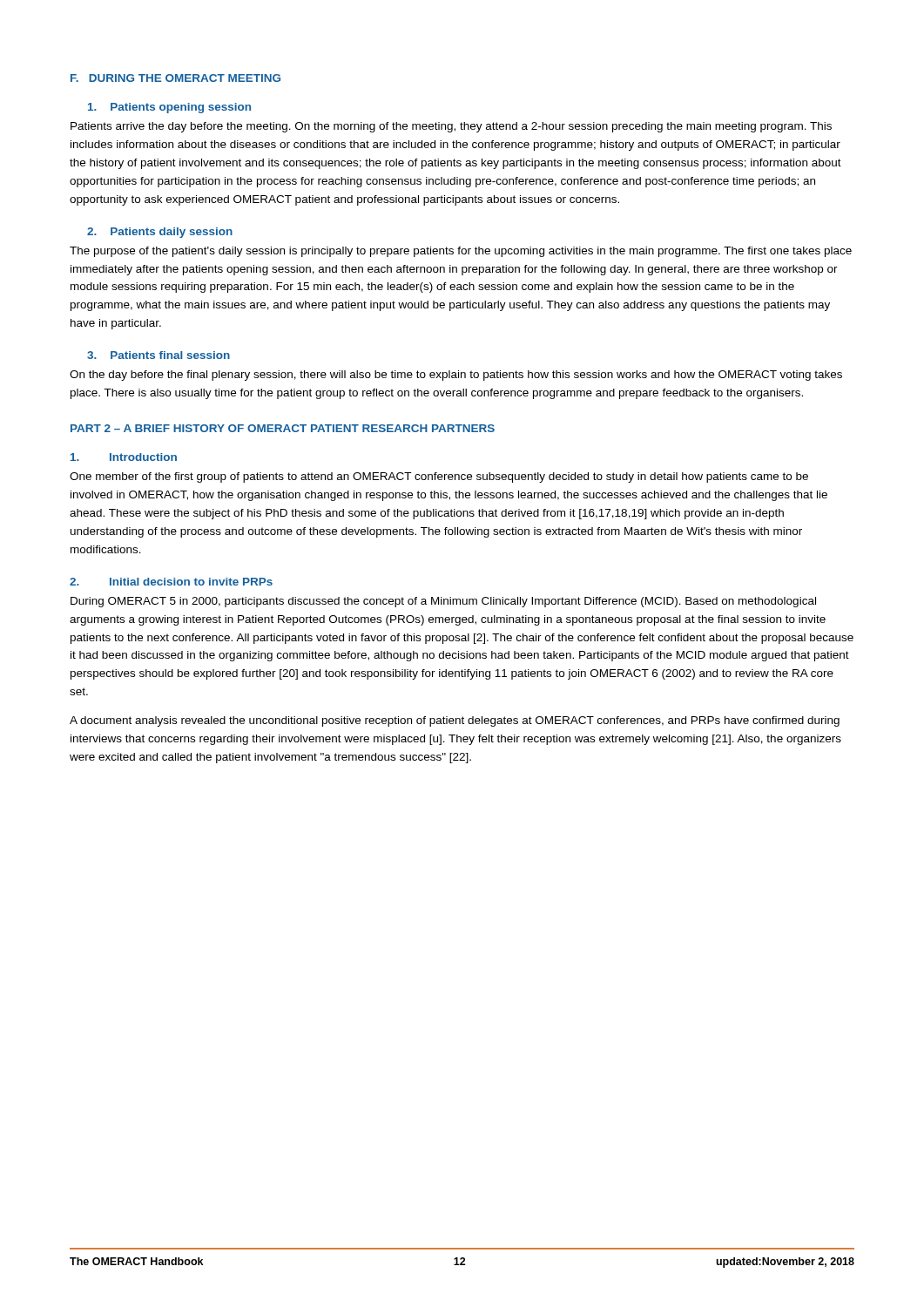This screenshot has width=924, height=1307.
Task: Locate the section header with the text "1. Introduction"
Action: click(x=124, y=457)
